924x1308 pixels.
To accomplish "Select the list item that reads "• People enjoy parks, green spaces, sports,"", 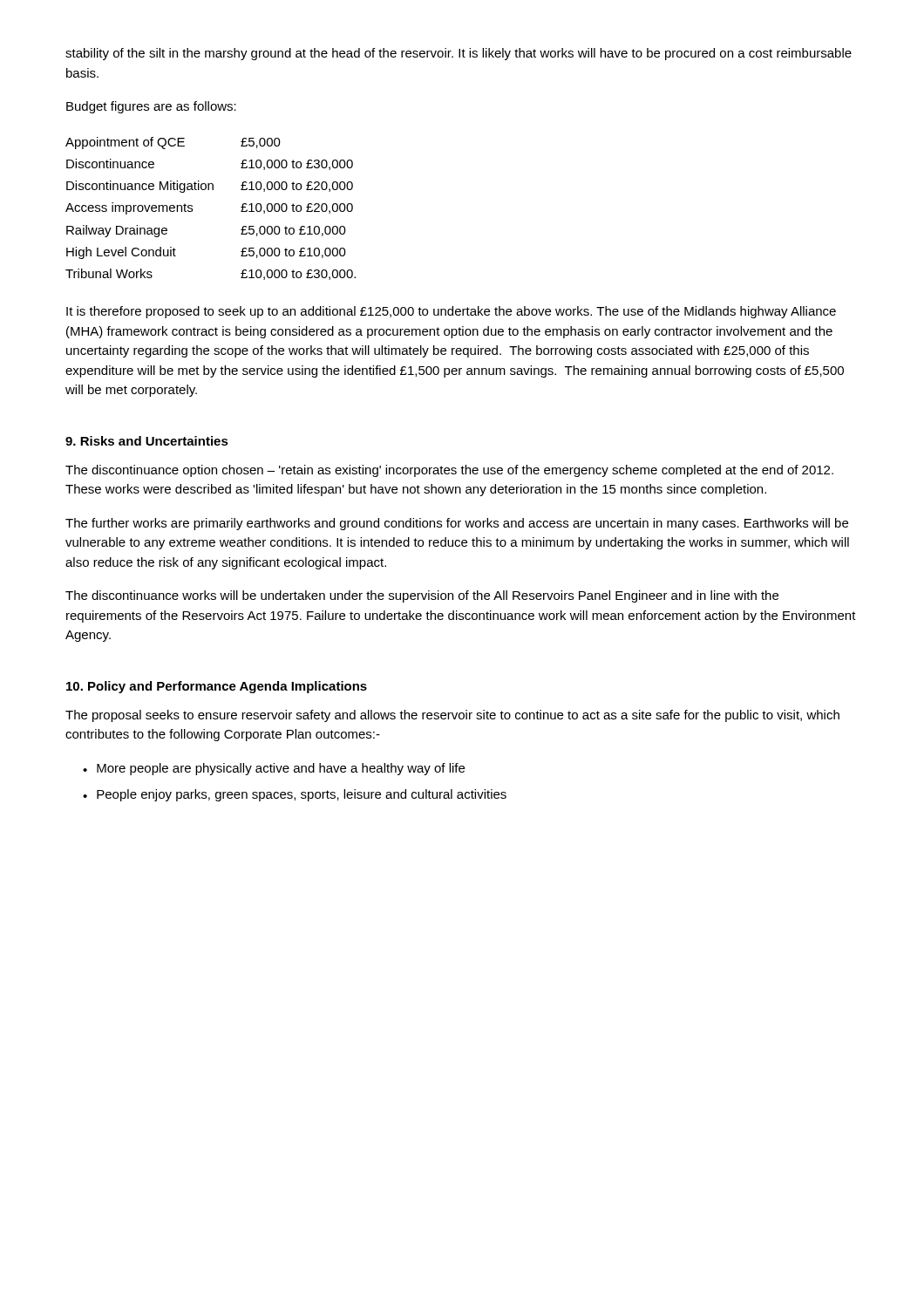I will point(295,796).
